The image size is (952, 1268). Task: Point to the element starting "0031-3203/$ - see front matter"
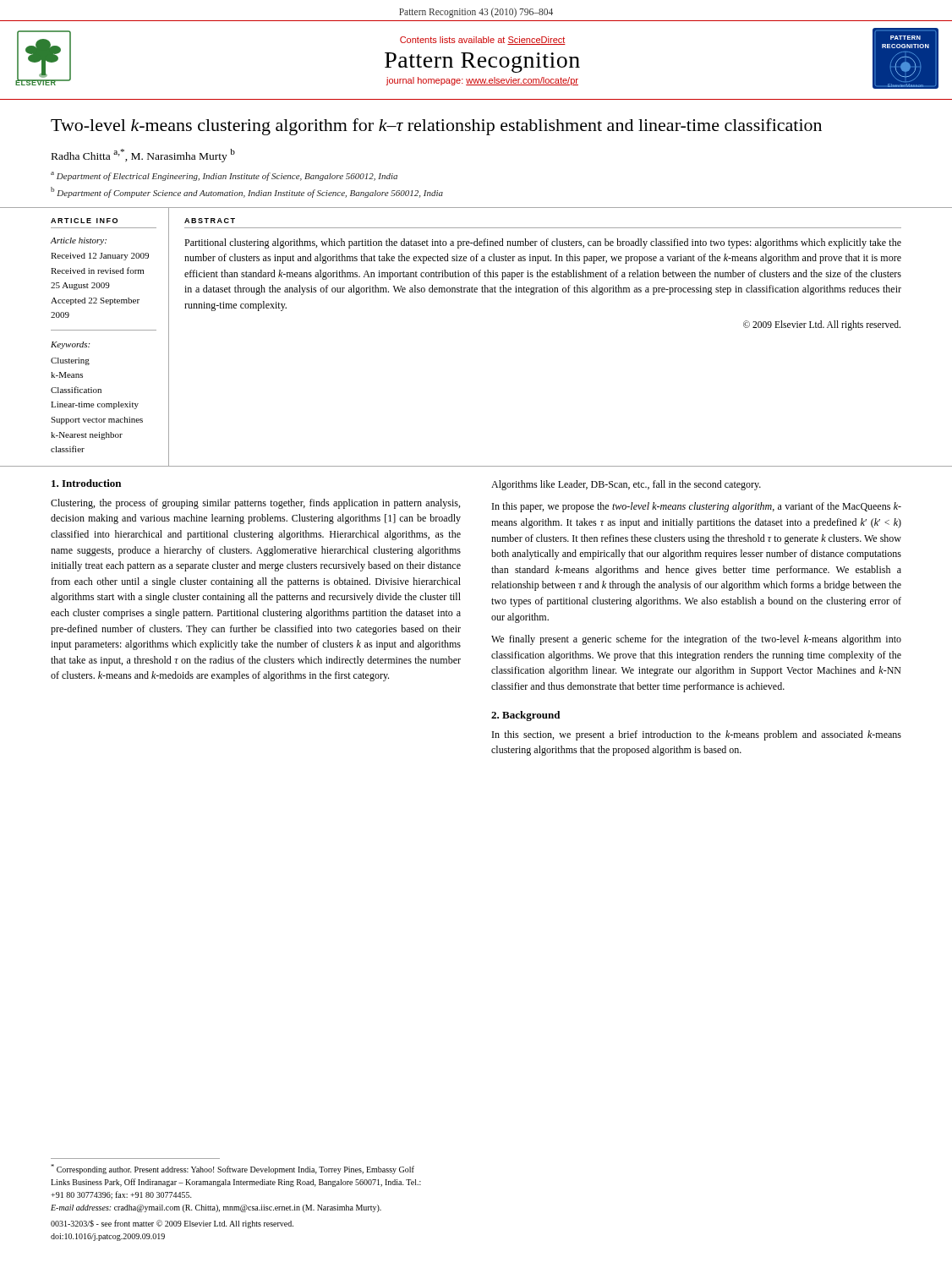pos(172,1230)
